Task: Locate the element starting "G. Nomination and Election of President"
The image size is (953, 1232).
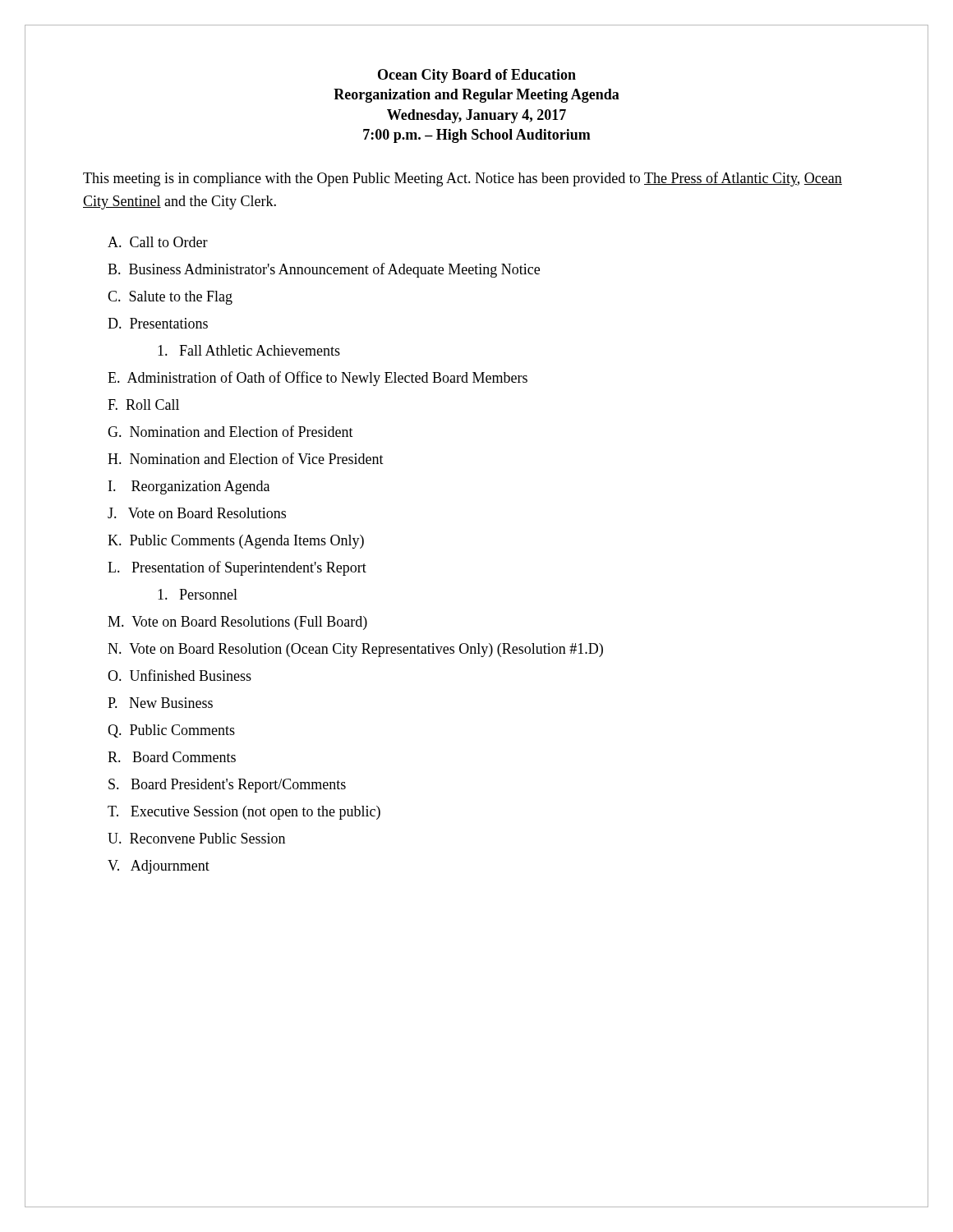Action: (230, 432)
